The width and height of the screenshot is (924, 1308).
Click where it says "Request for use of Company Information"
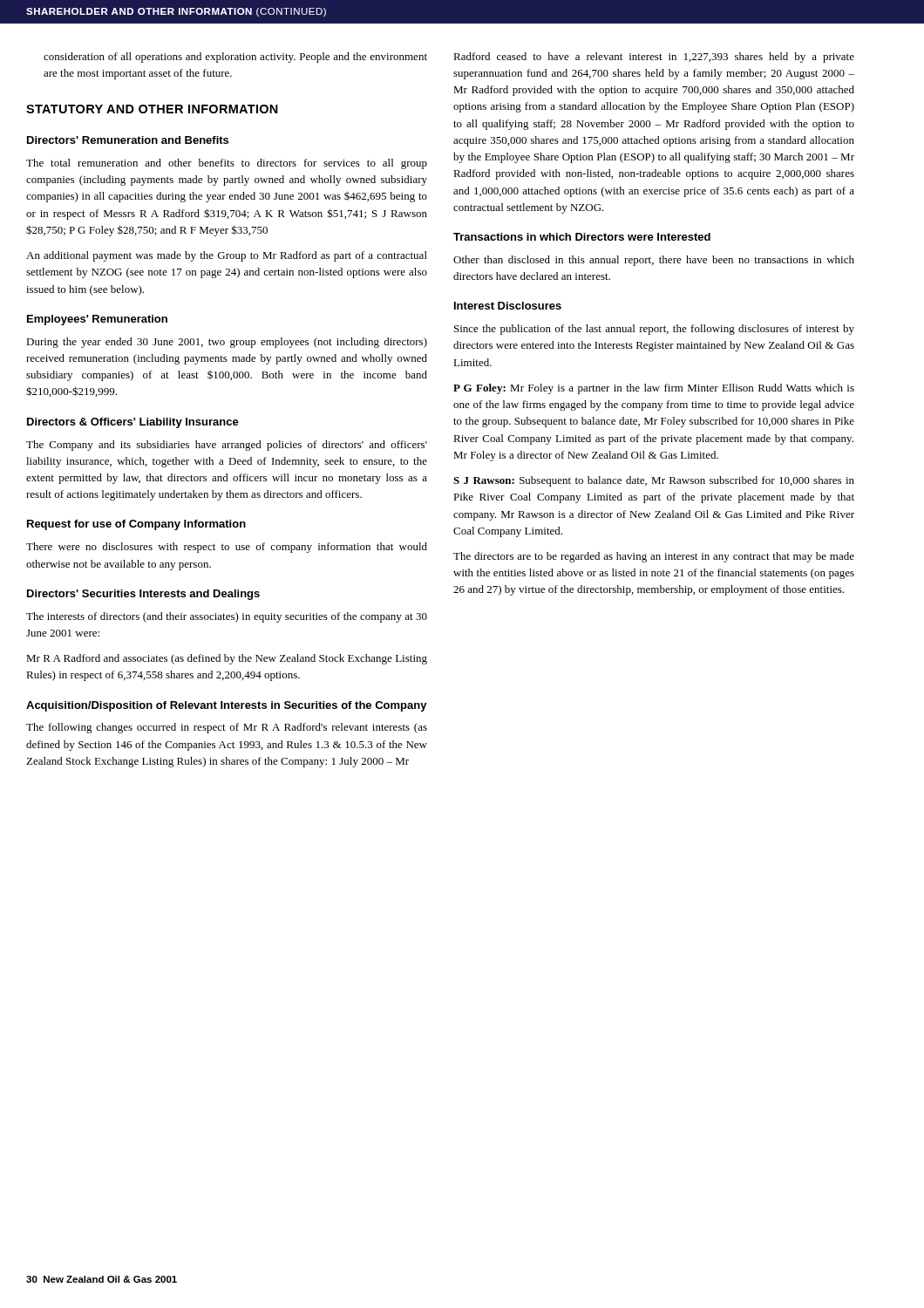point(136,524)
